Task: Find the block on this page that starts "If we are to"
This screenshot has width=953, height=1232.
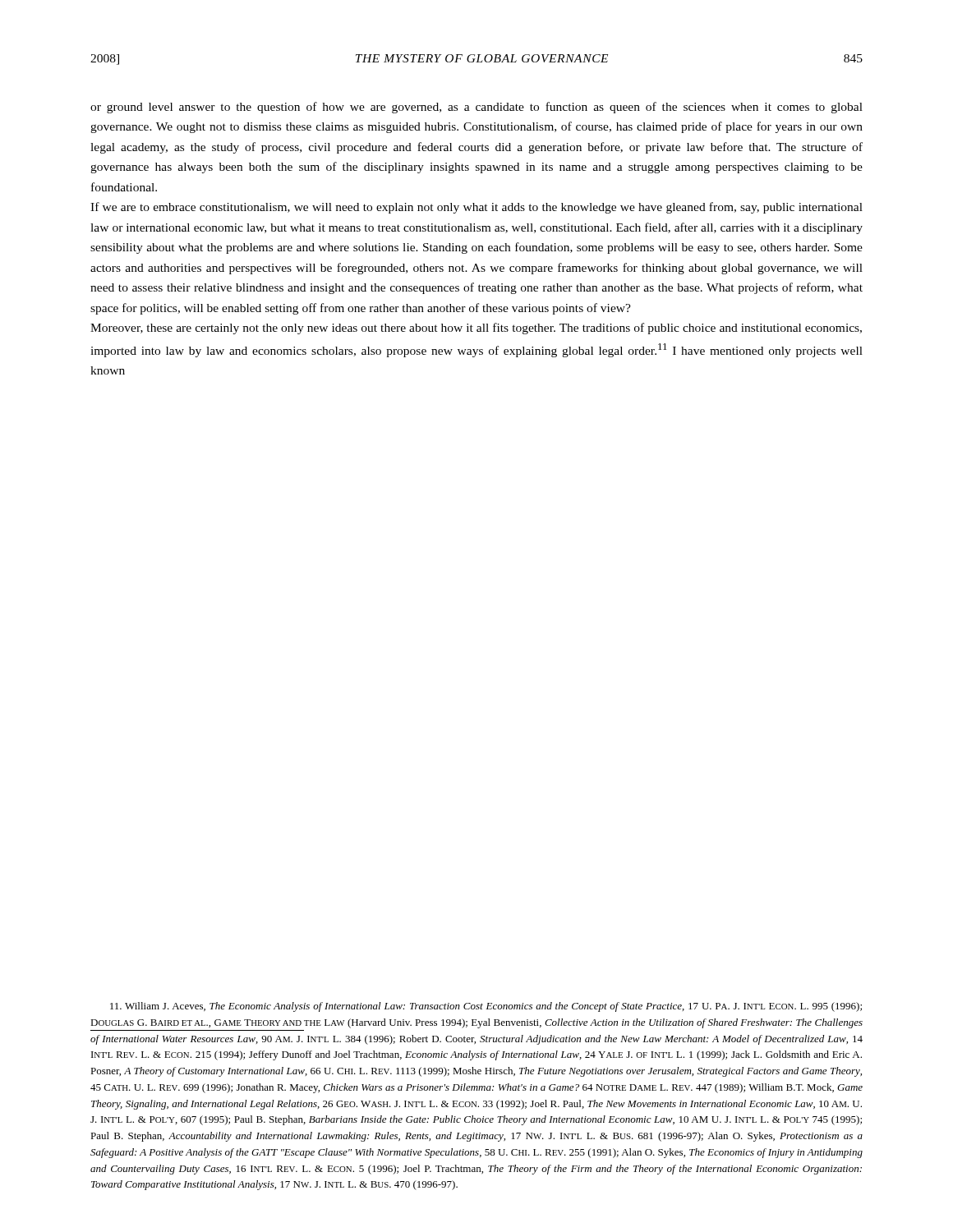Action: (476, 258)
